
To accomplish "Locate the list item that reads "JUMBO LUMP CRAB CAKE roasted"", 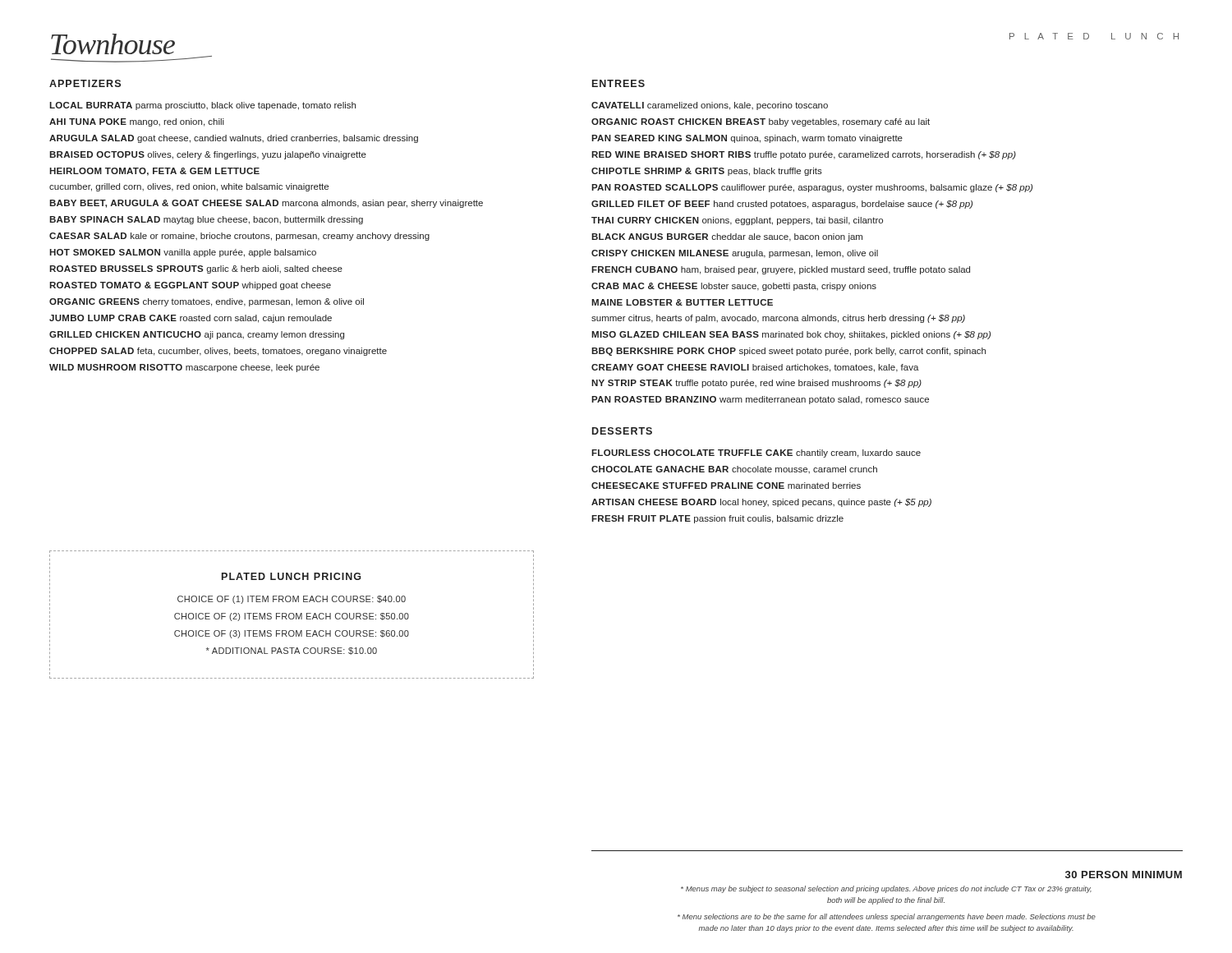I will [x=191, y=318].
